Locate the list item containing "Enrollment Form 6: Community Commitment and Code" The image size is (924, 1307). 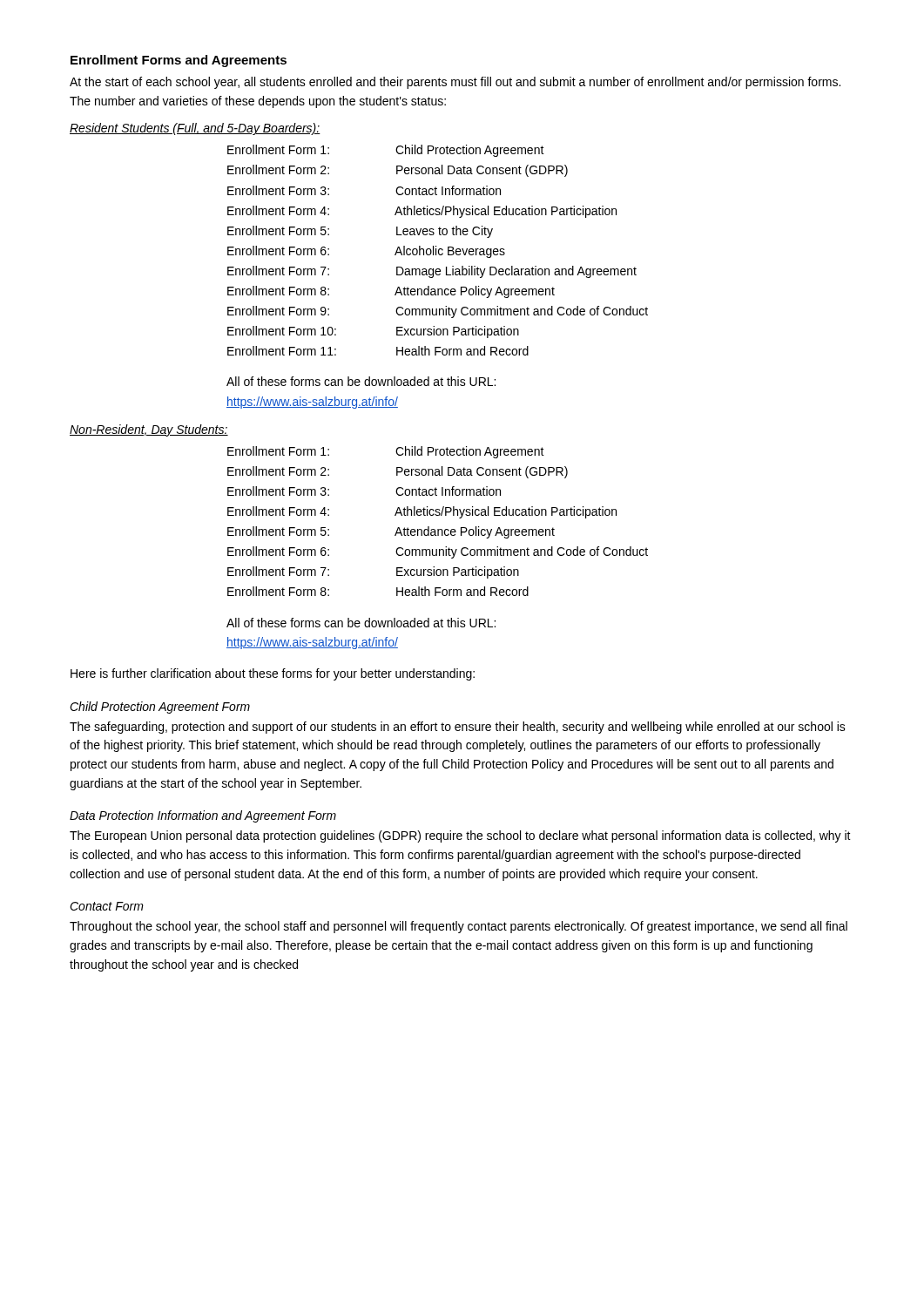pyautogui.click(x=437, y=552)
